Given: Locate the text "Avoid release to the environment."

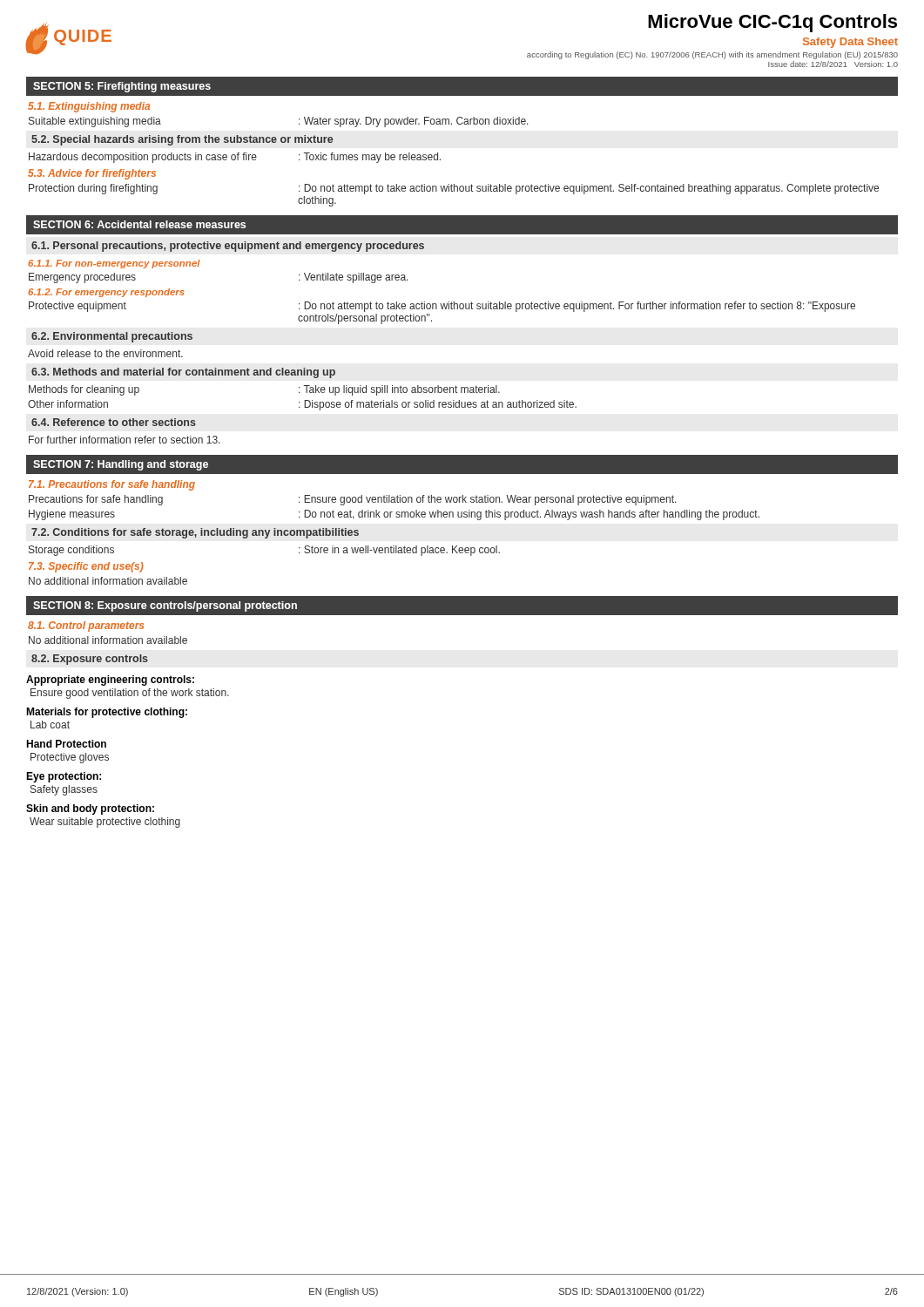Looking at the screenshot, I should click(x=106, y=354).
